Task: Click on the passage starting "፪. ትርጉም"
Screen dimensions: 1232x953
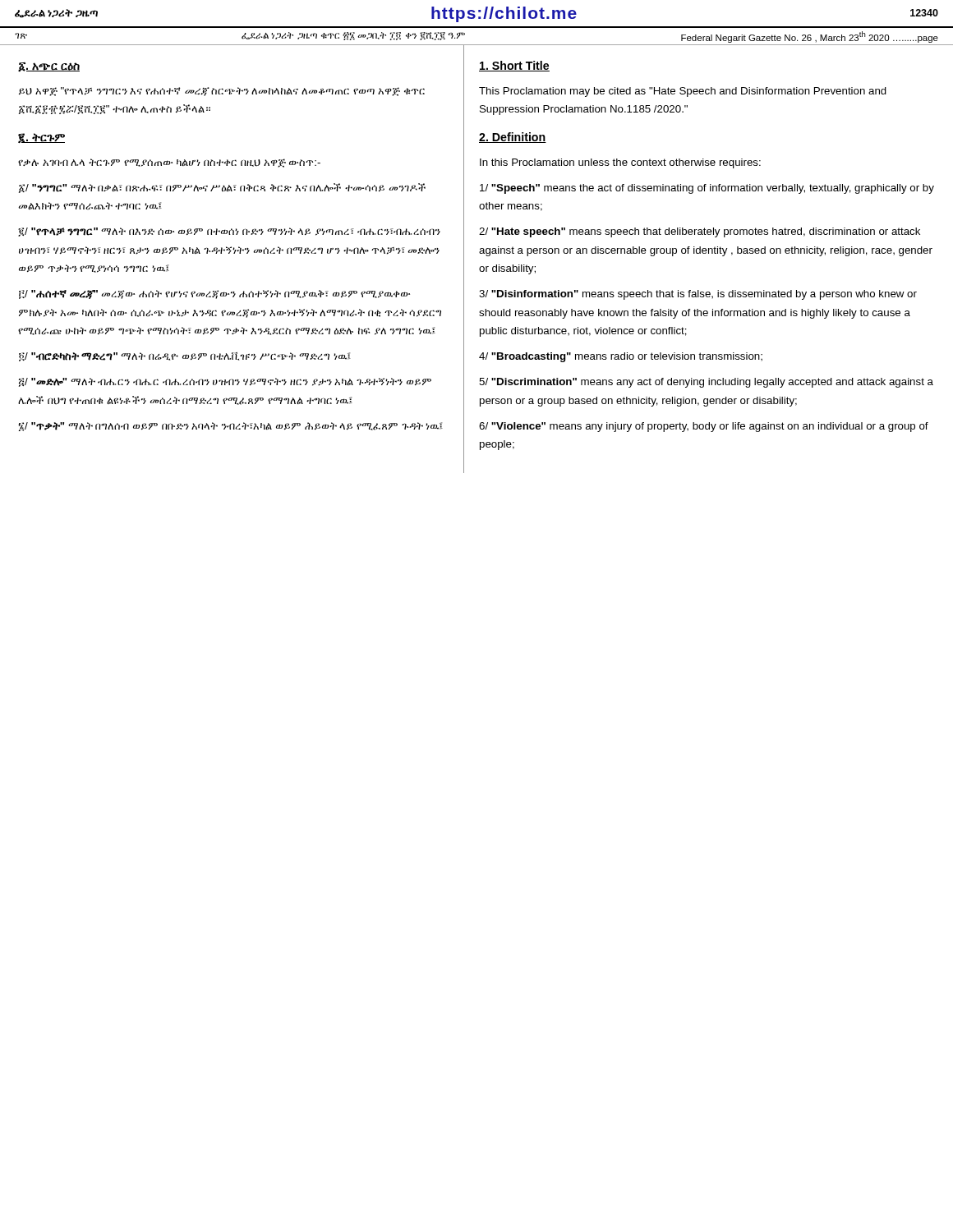Action: click(x=41, y=137)
